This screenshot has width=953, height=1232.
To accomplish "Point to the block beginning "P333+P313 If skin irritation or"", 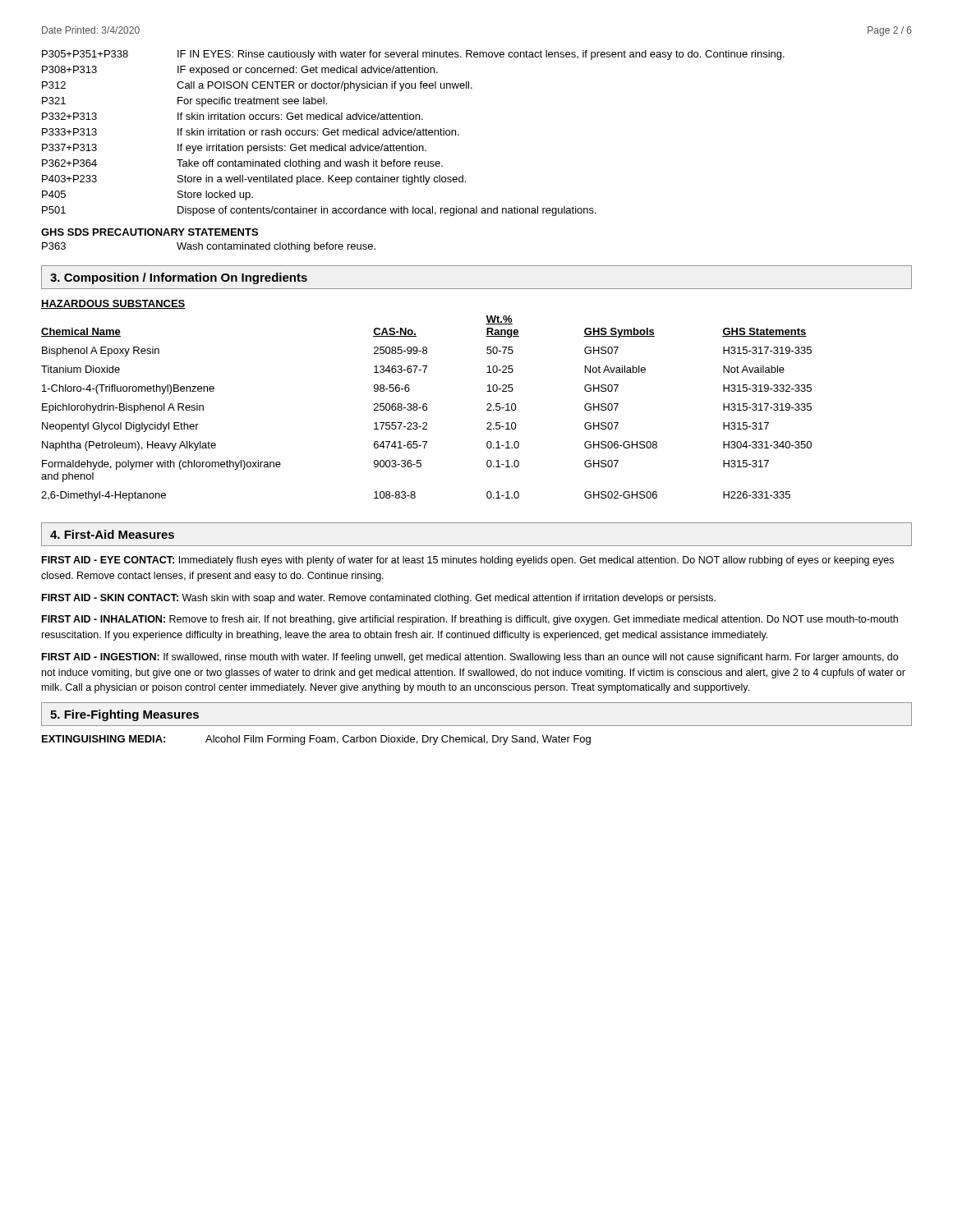I will 251,132.
